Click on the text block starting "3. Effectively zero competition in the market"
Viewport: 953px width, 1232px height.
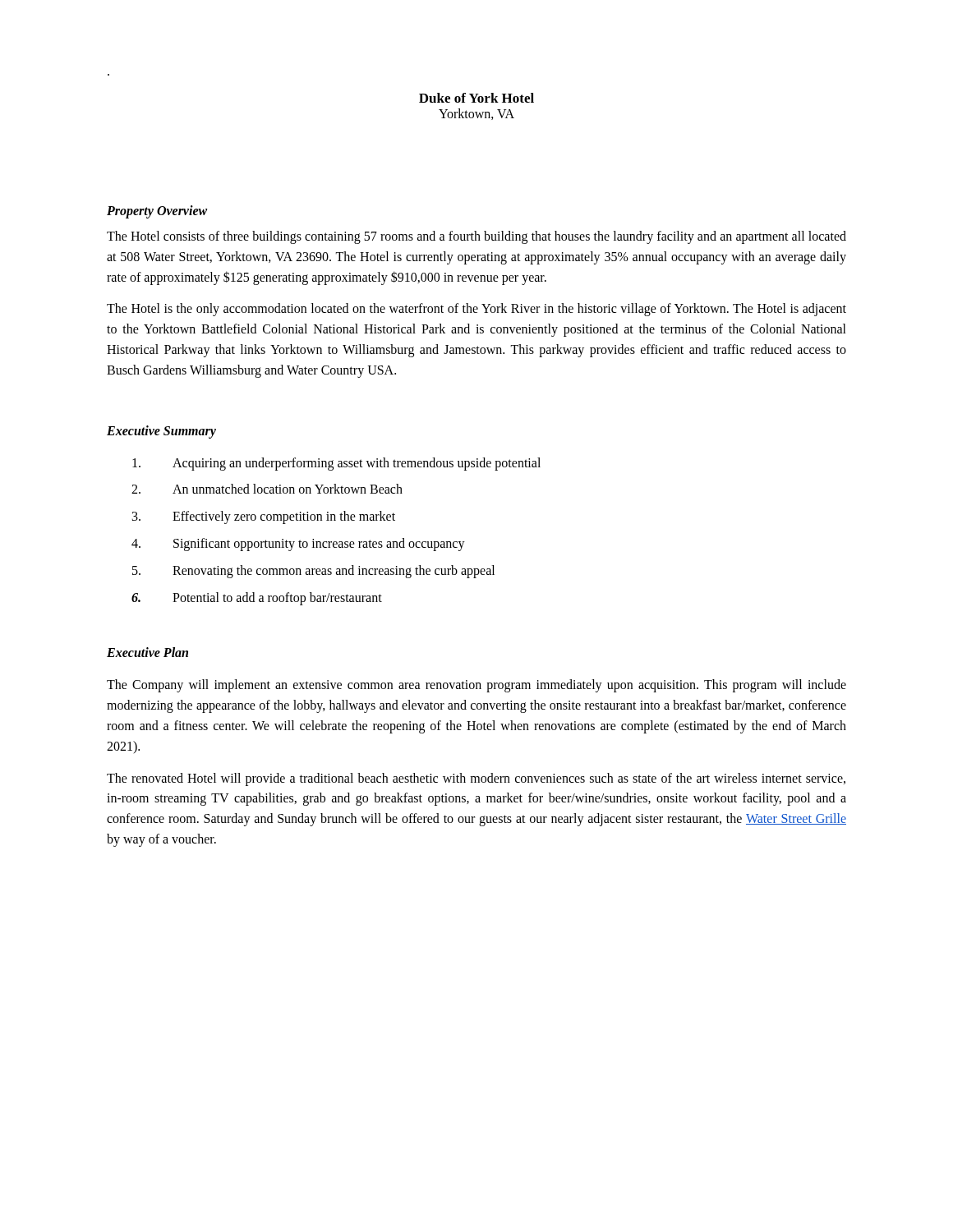point(264,517)
